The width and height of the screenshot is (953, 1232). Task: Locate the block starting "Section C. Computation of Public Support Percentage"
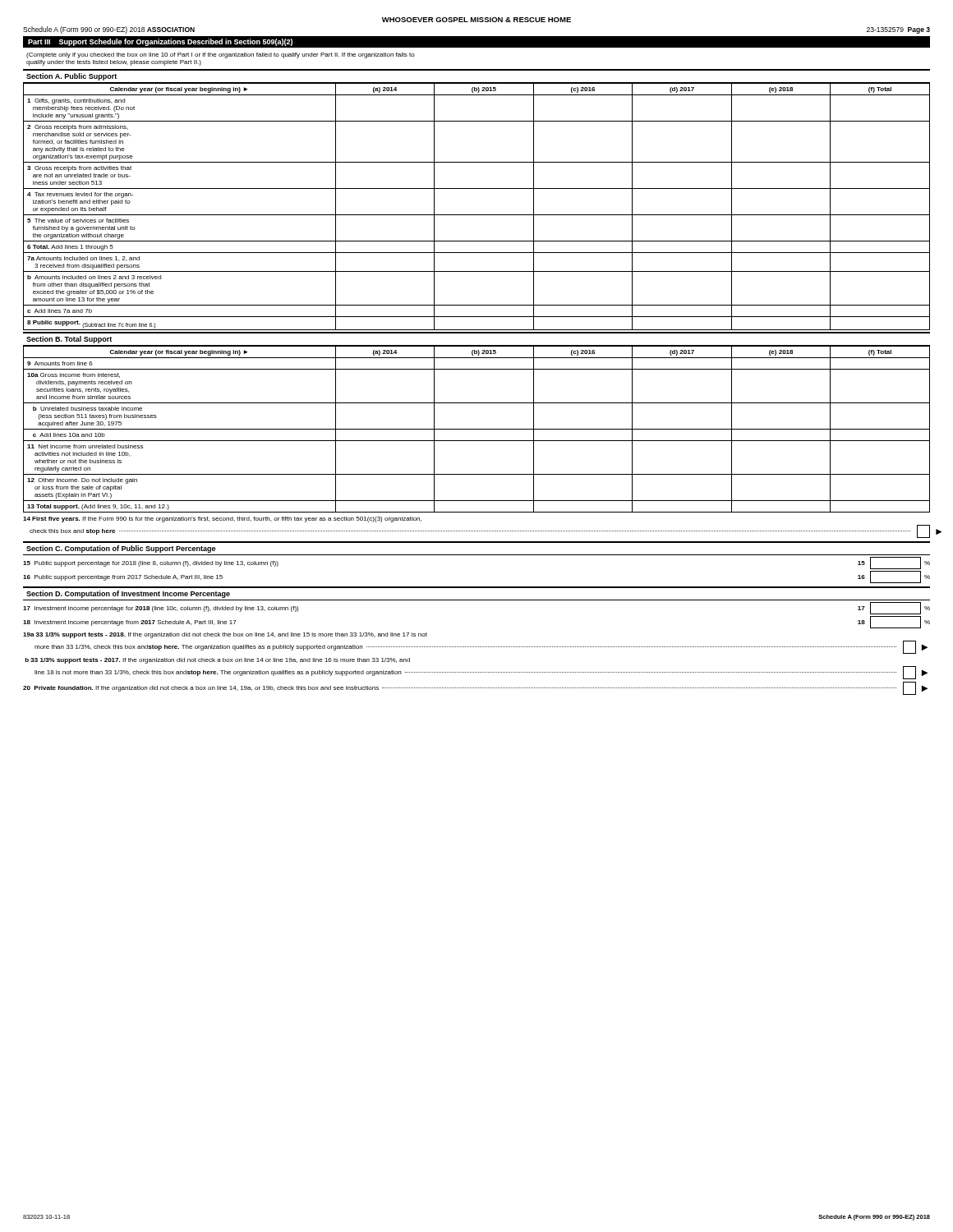pos(121,548)
